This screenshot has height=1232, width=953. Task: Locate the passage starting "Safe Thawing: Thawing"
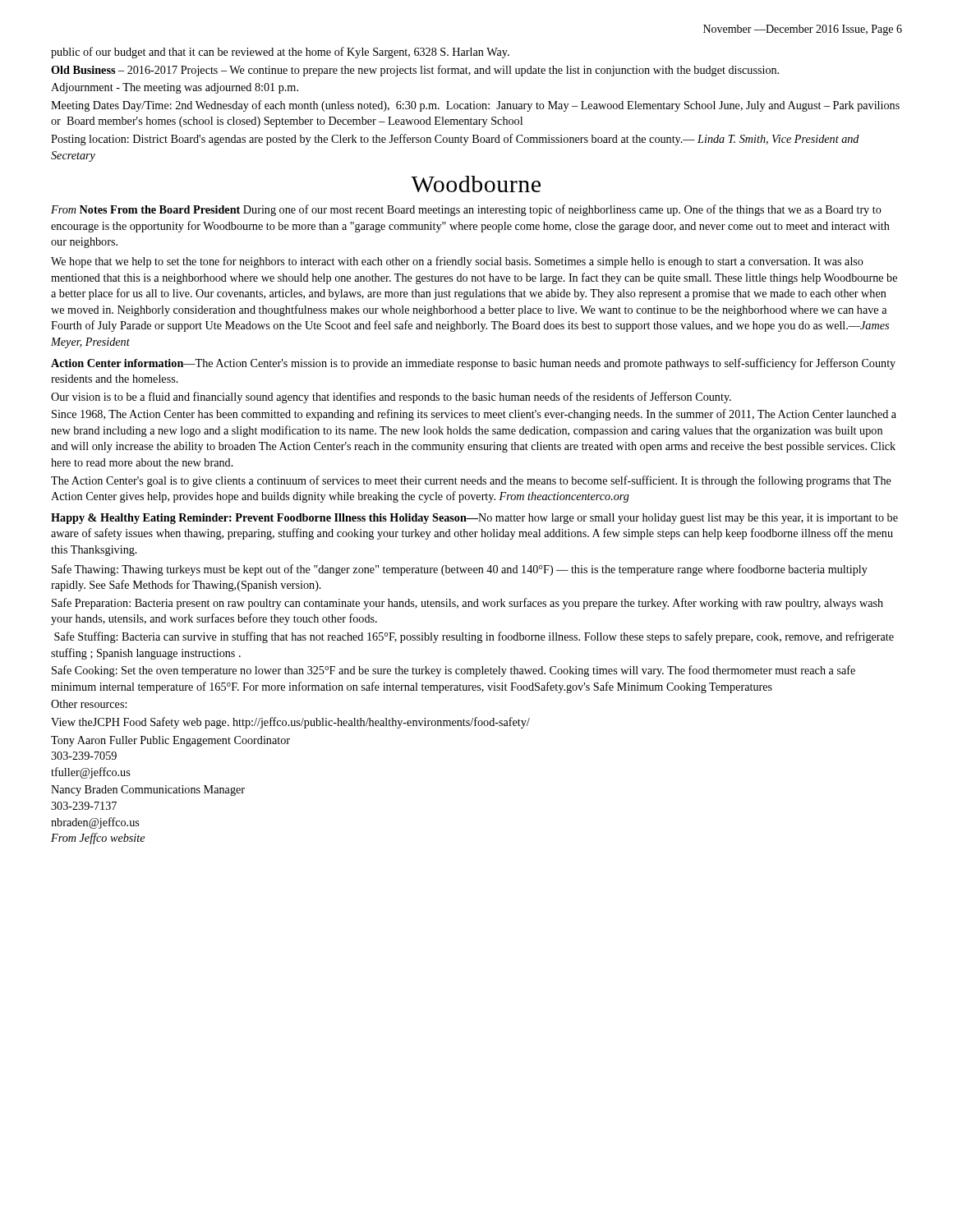click(x=459, y=577)
